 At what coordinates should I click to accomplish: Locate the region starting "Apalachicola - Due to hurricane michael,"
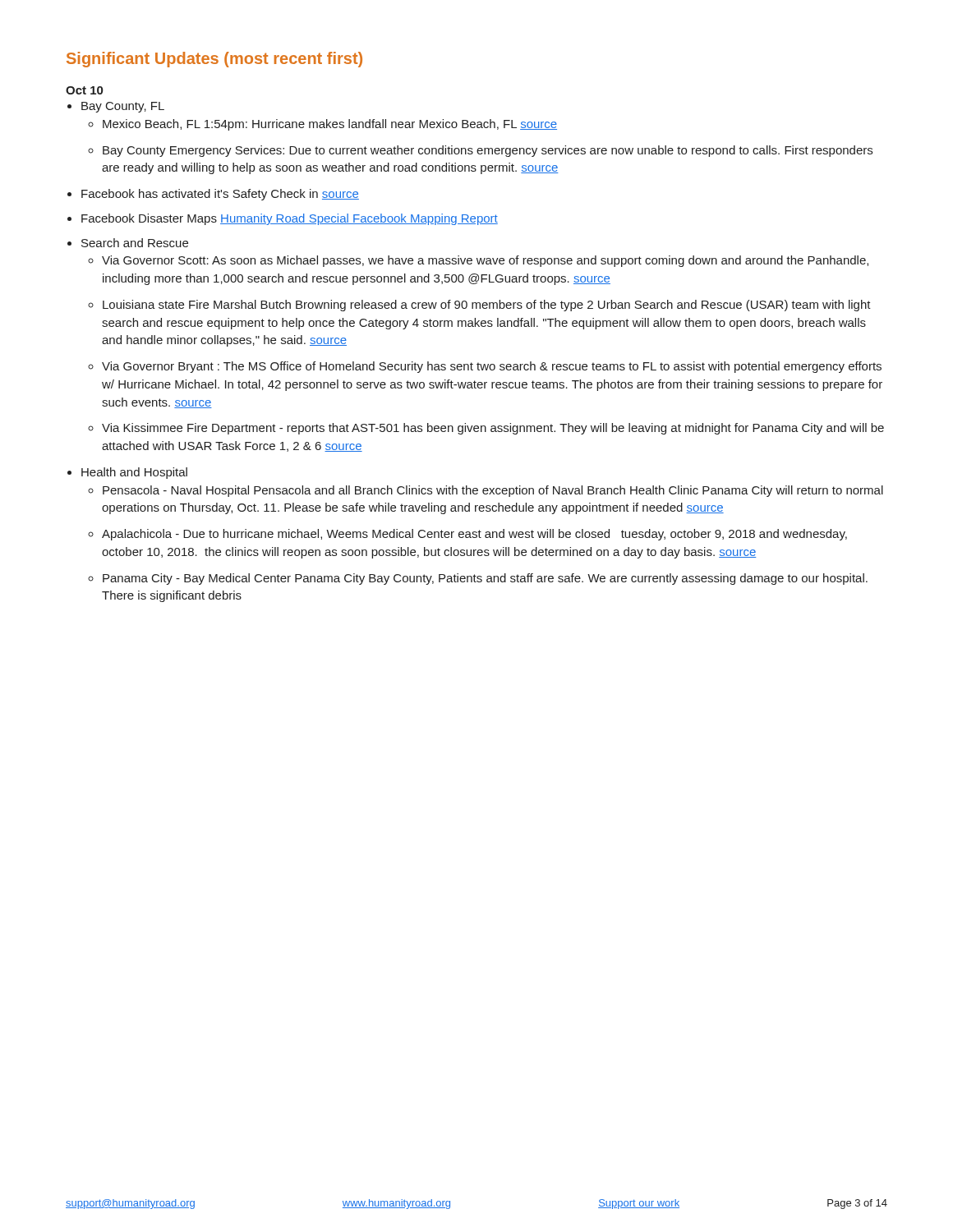click(x=475, y=542)
